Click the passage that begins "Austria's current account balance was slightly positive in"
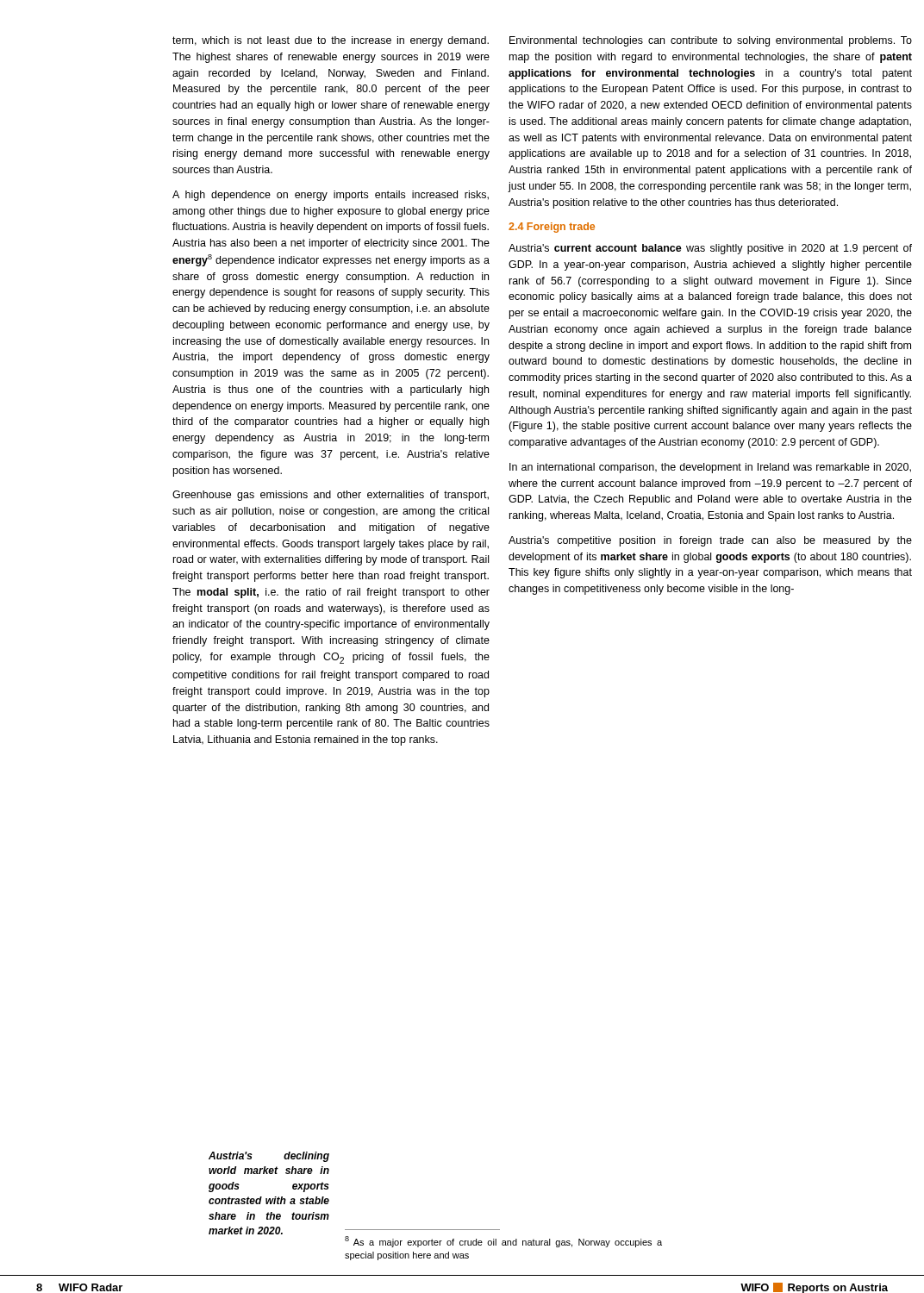Screen dimensions: 1293x924 710,346
